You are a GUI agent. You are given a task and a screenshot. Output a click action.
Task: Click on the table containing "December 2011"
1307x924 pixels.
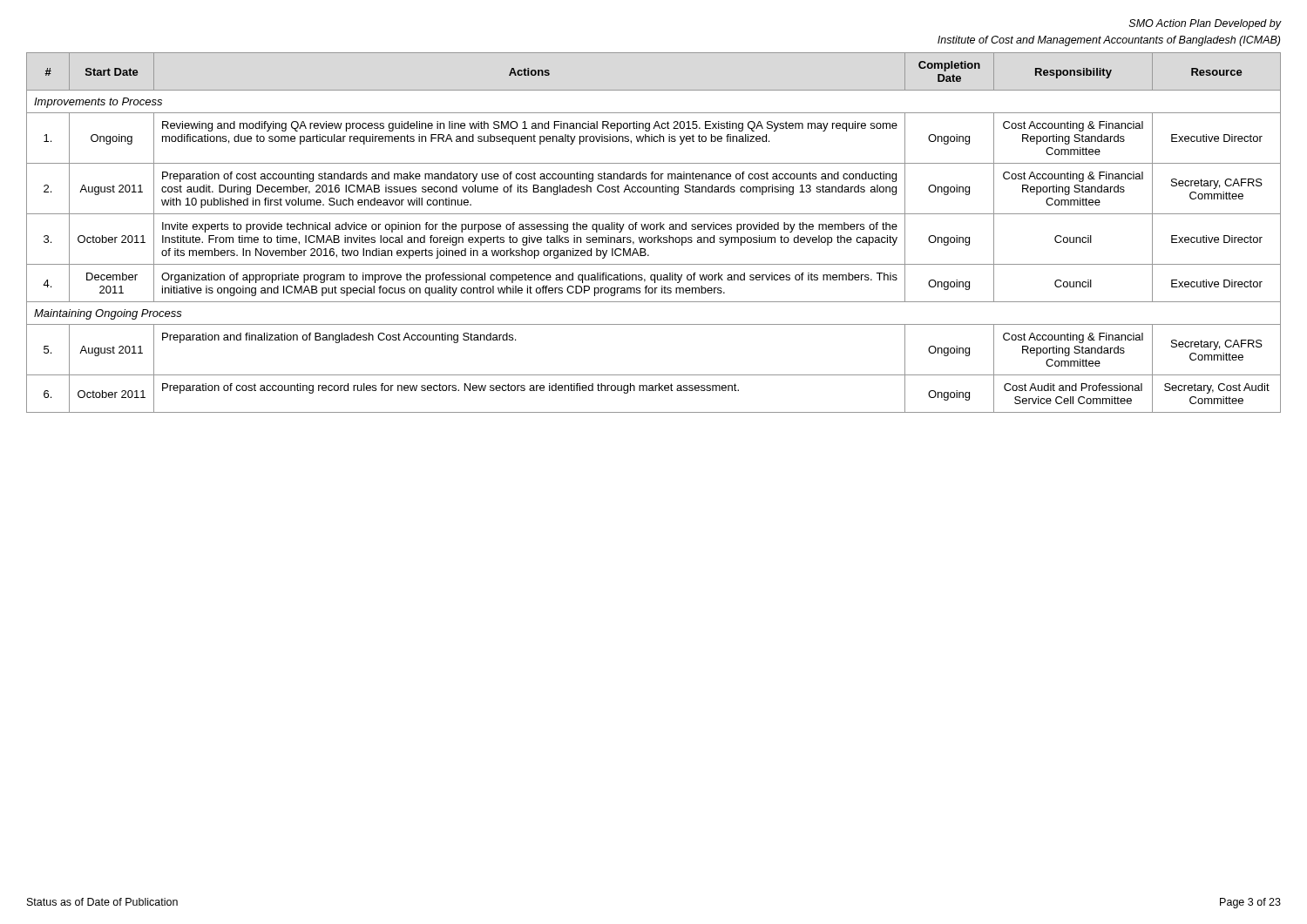[x=654, y=233]
